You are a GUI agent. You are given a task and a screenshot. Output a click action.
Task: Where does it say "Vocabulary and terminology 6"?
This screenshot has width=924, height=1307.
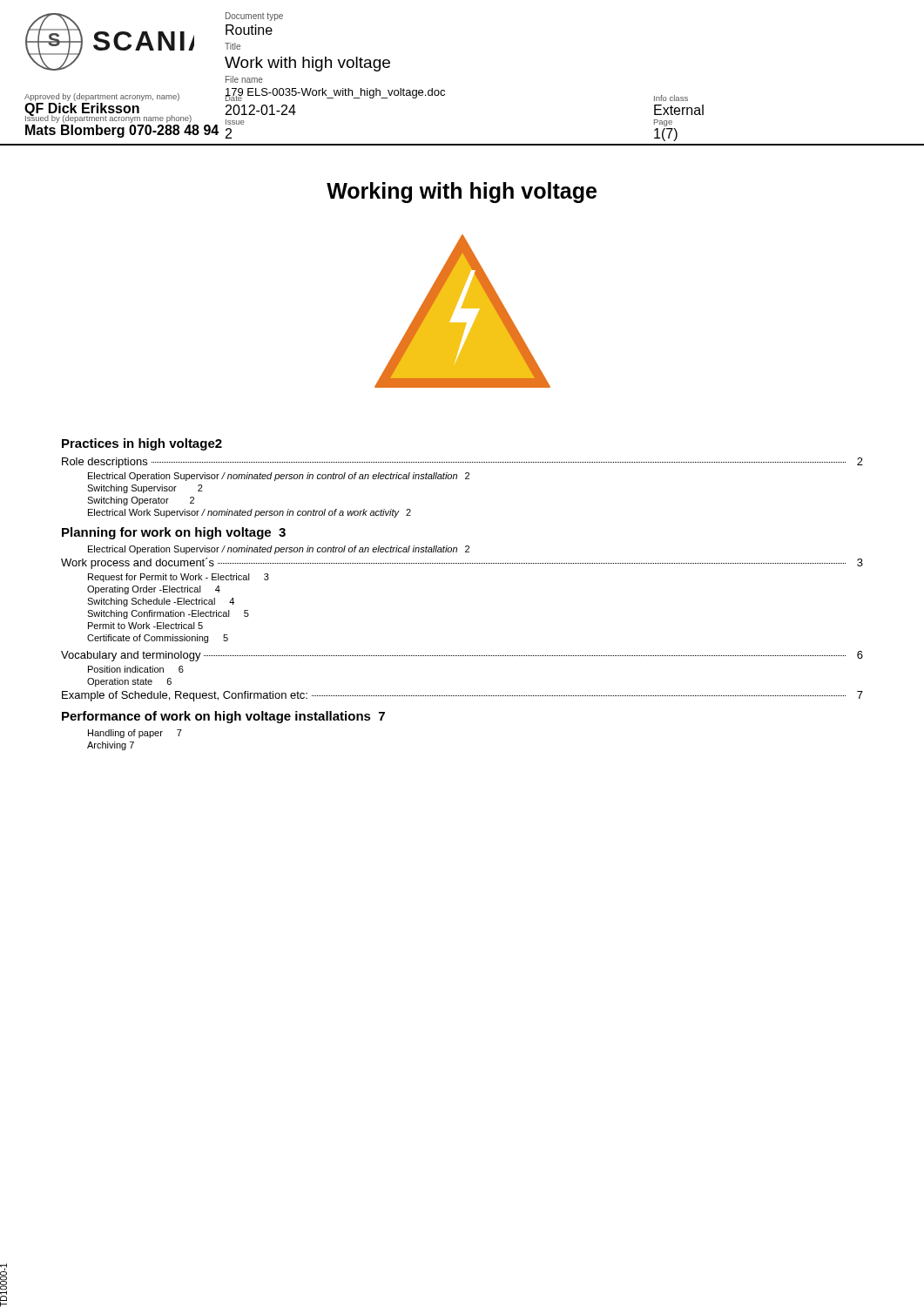[x=462, y=655]
